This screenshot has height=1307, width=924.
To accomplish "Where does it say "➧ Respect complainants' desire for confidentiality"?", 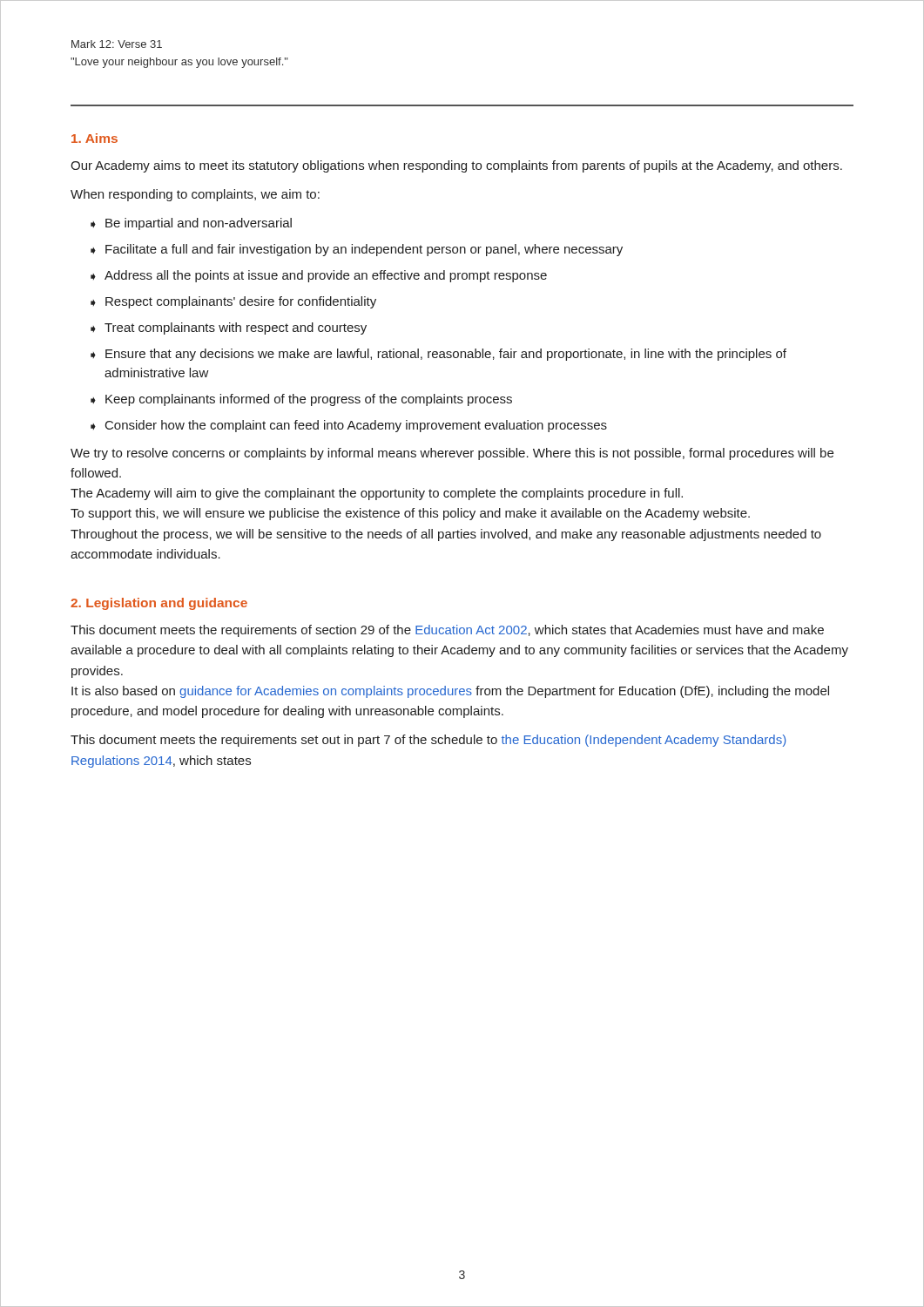I will click(x=233, y=302).
